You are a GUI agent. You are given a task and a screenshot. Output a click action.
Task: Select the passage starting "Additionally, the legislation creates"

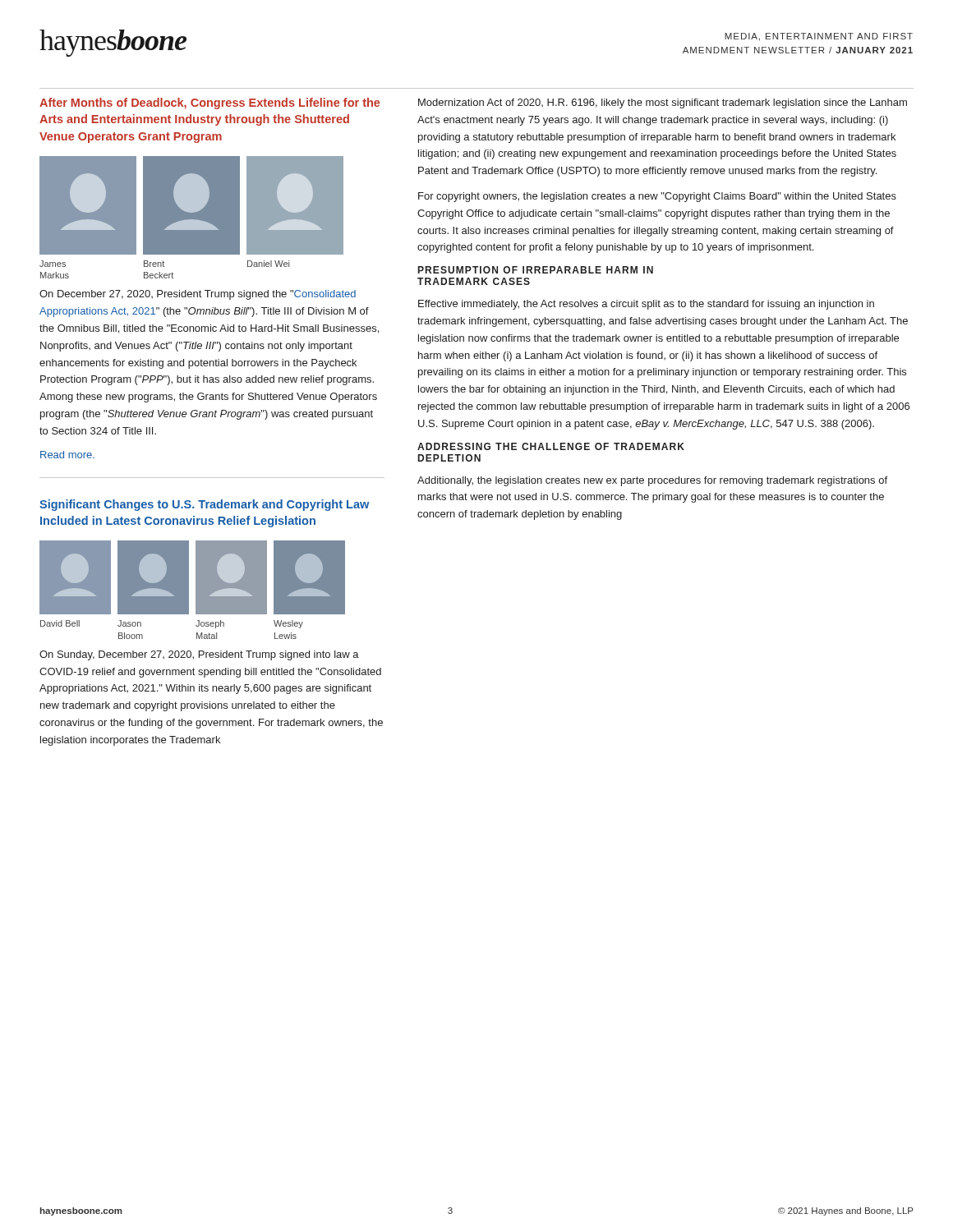pos(665,497)
